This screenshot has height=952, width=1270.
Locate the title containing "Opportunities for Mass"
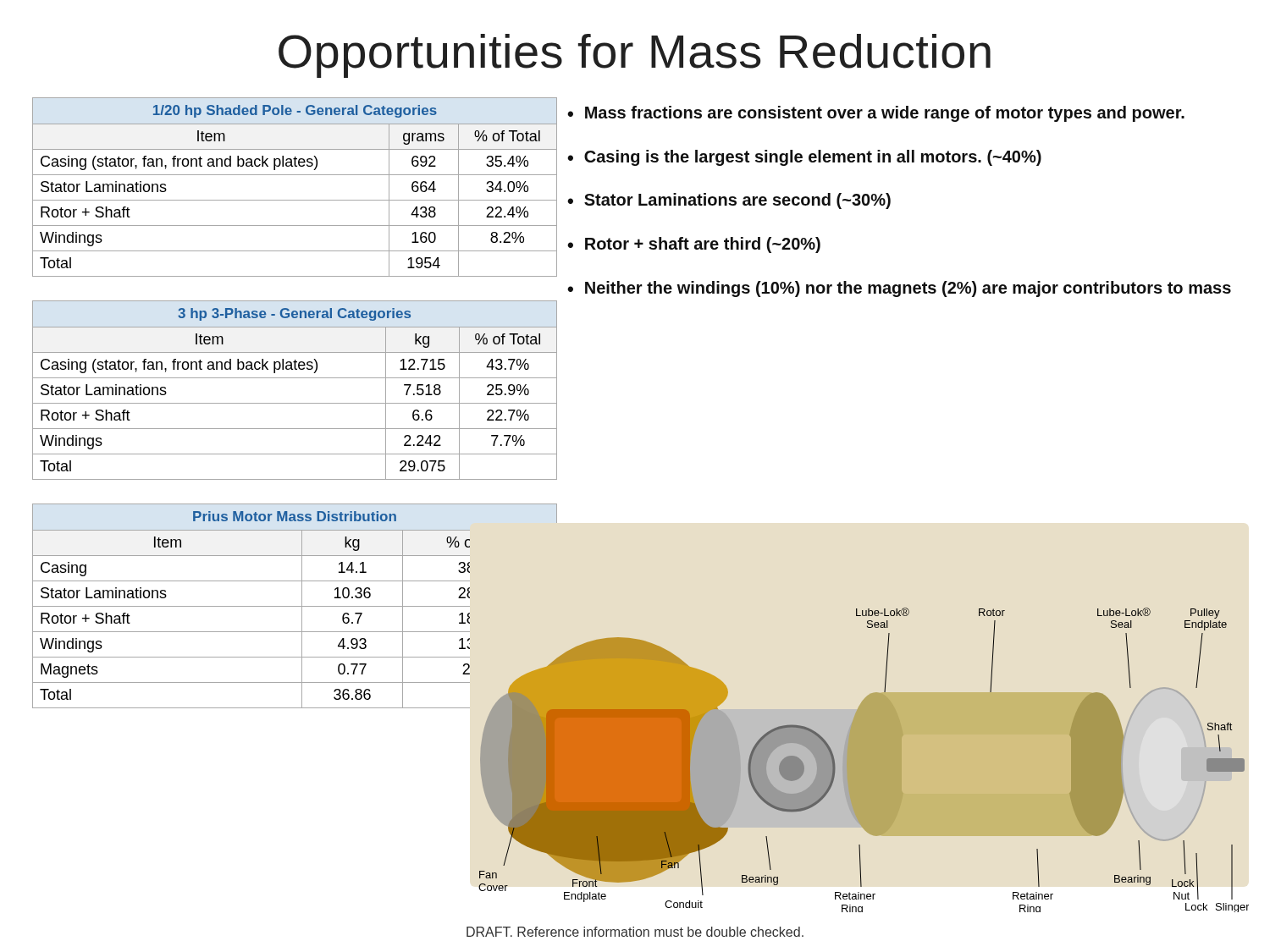click(635, 51)
